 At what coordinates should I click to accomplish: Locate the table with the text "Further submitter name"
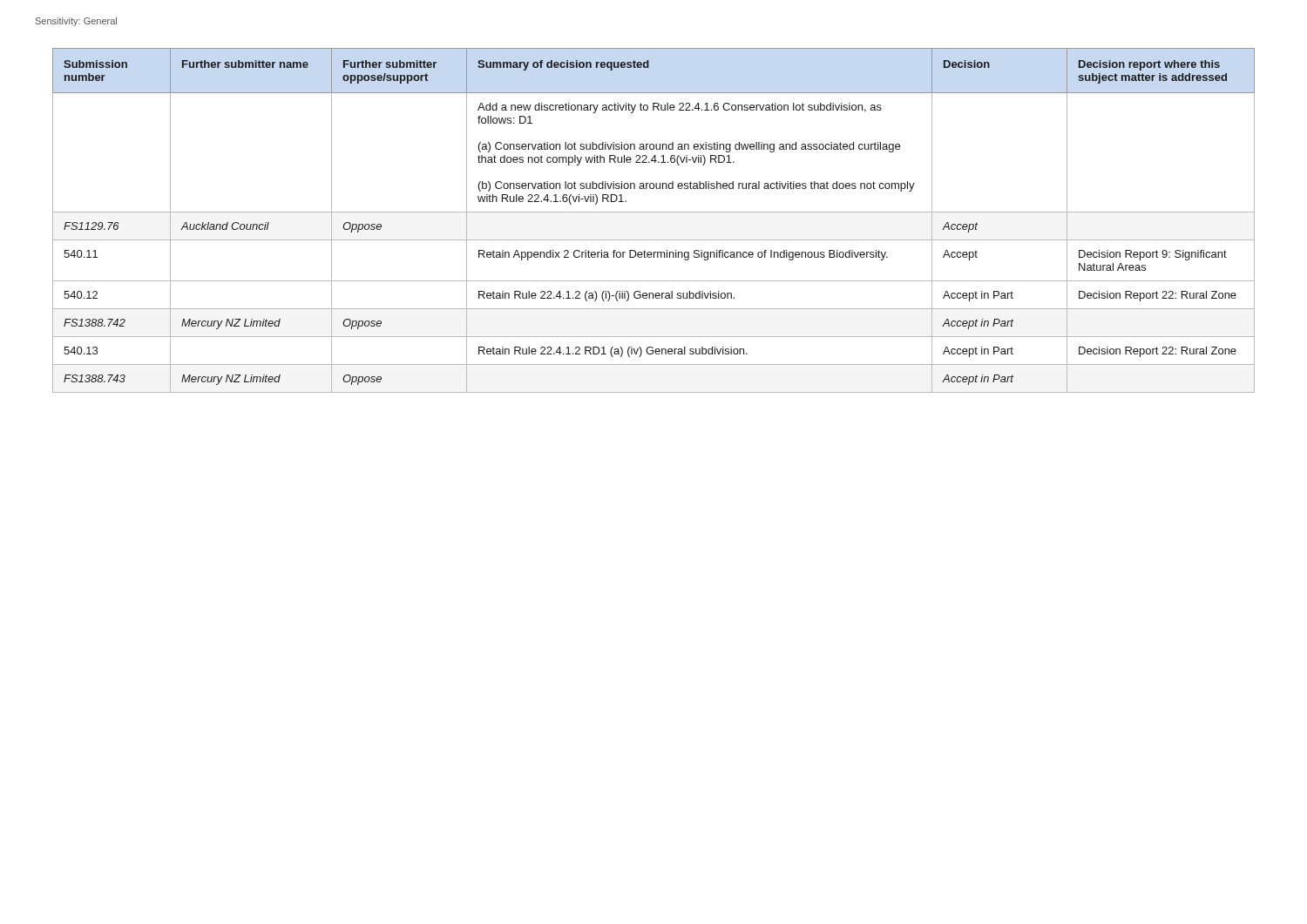click(x=654, y=220)
